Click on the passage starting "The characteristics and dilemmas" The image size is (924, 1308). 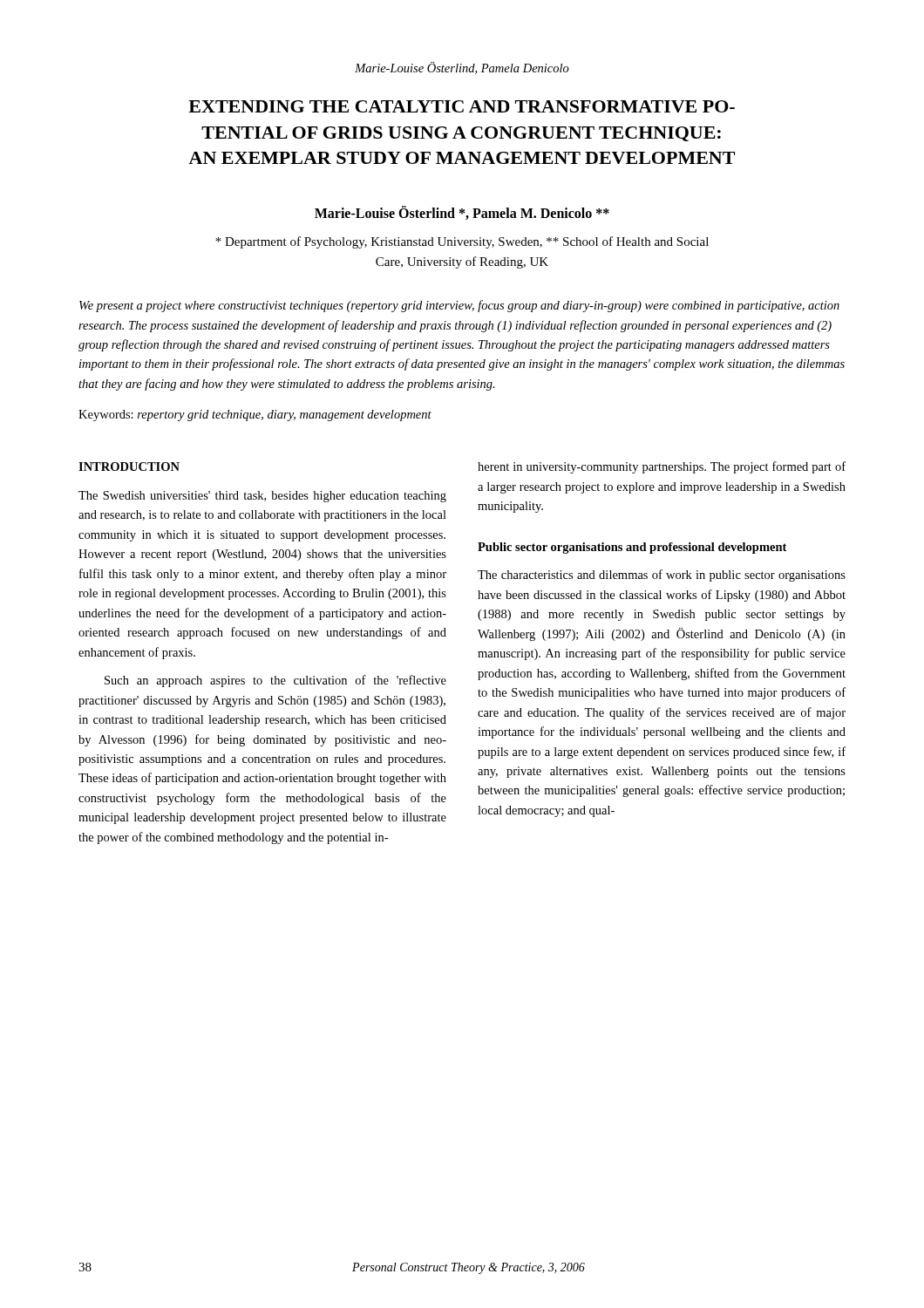click(x=662, y=693)
